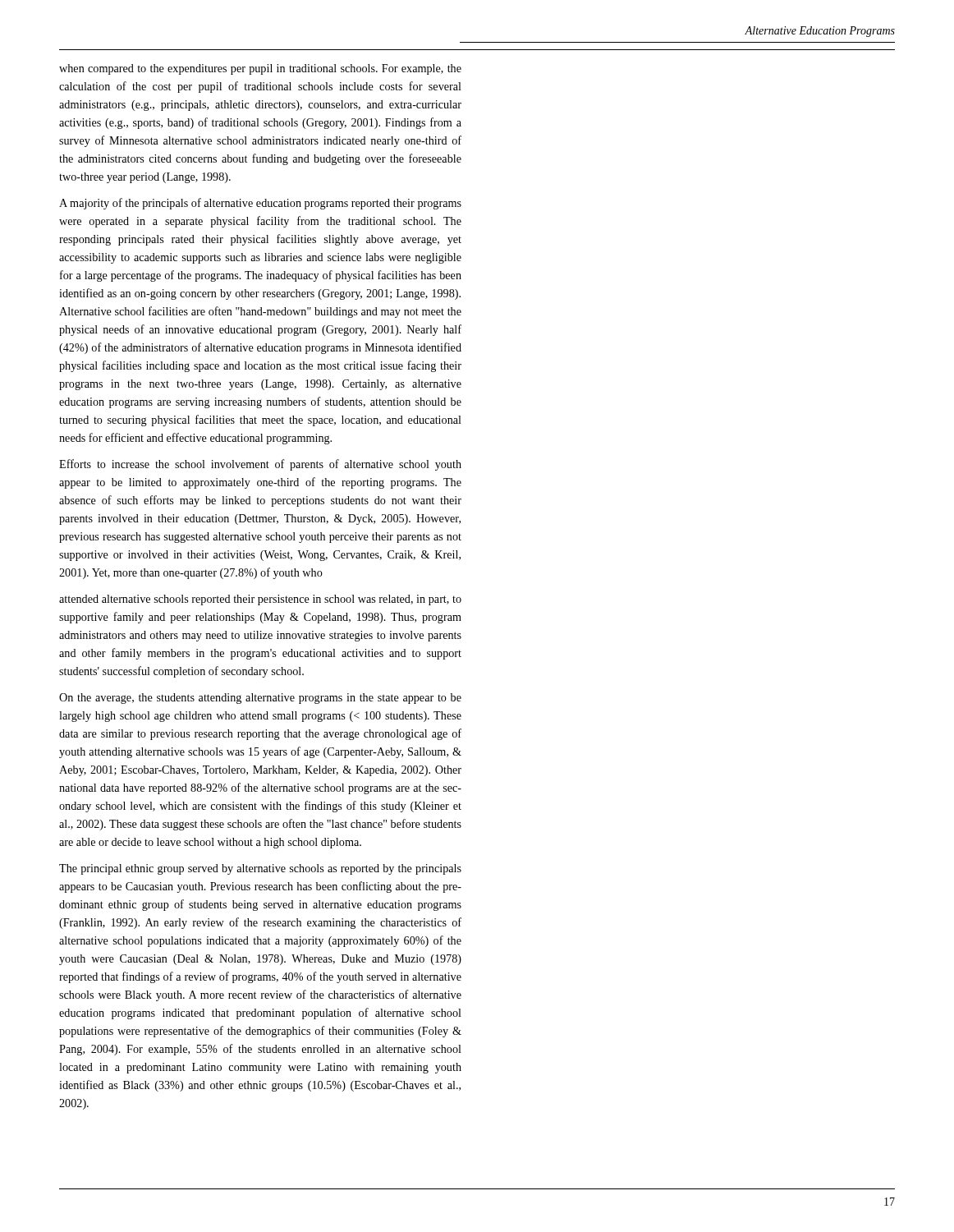Click on the text block starting "attended alternative schools reported"

[260, 635]
